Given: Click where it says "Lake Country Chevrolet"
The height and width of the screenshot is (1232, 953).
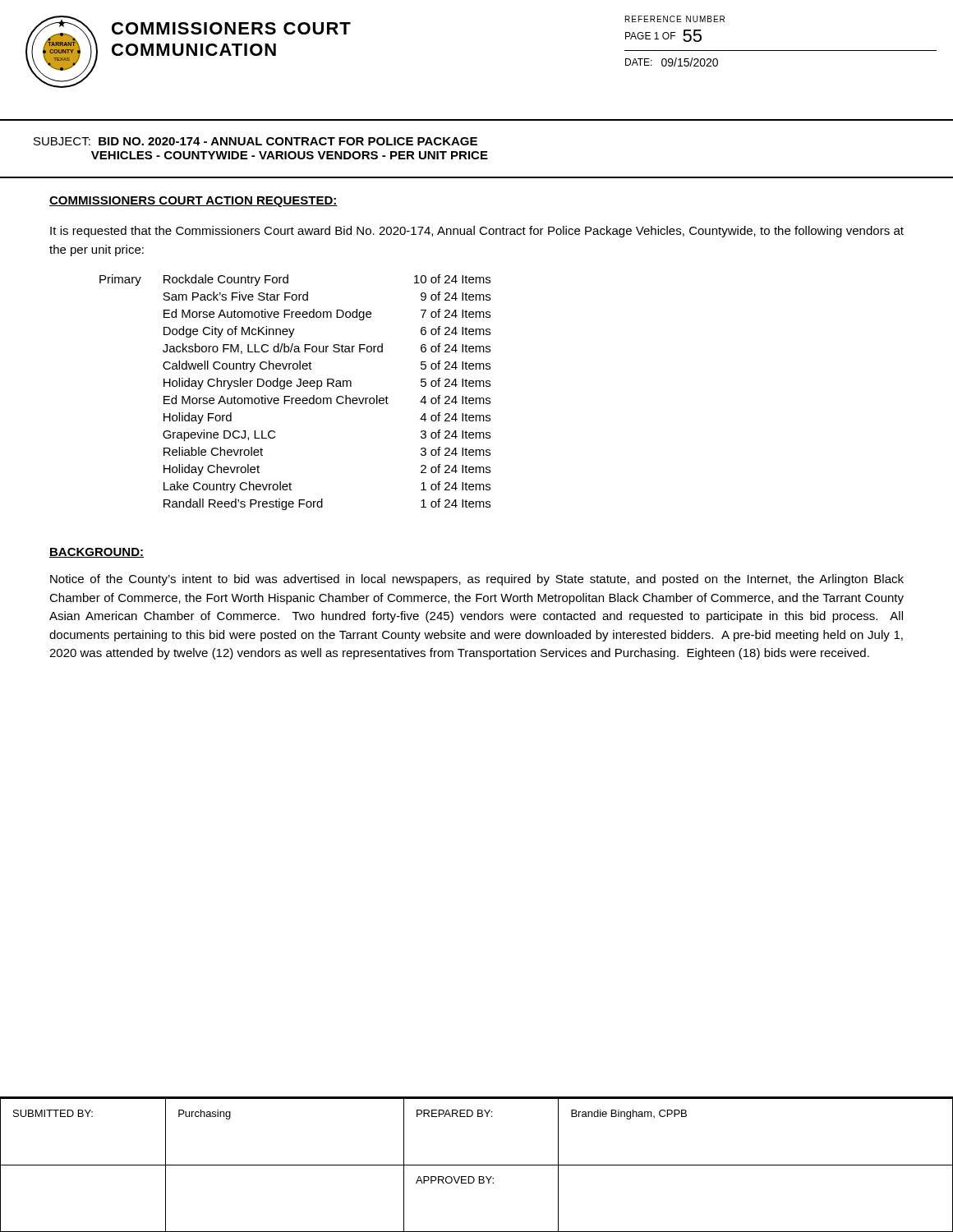Looking at the screenshot, I should tap(227, 486).
